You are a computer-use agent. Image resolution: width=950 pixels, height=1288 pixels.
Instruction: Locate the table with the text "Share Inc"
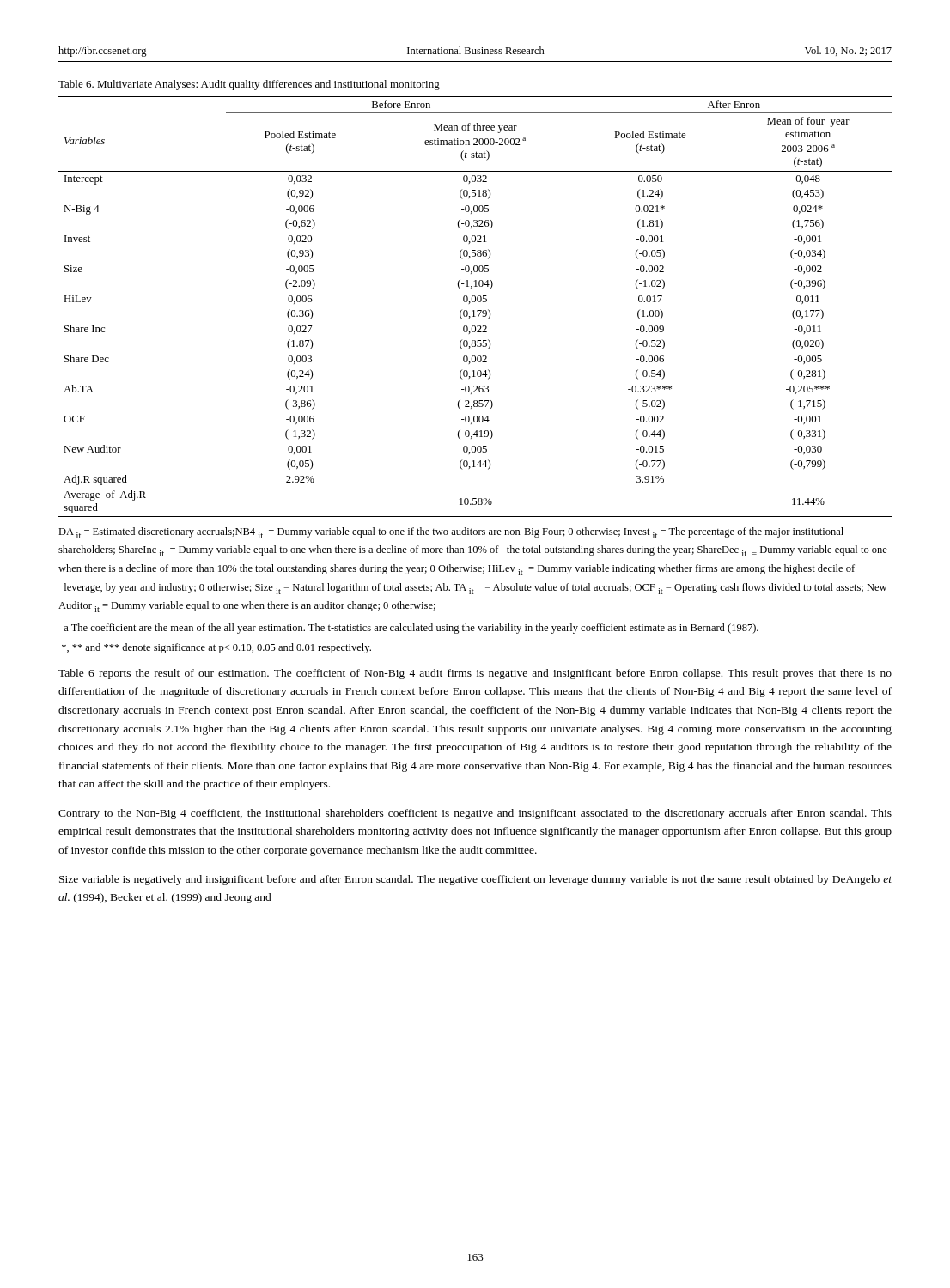coord(475,306)
